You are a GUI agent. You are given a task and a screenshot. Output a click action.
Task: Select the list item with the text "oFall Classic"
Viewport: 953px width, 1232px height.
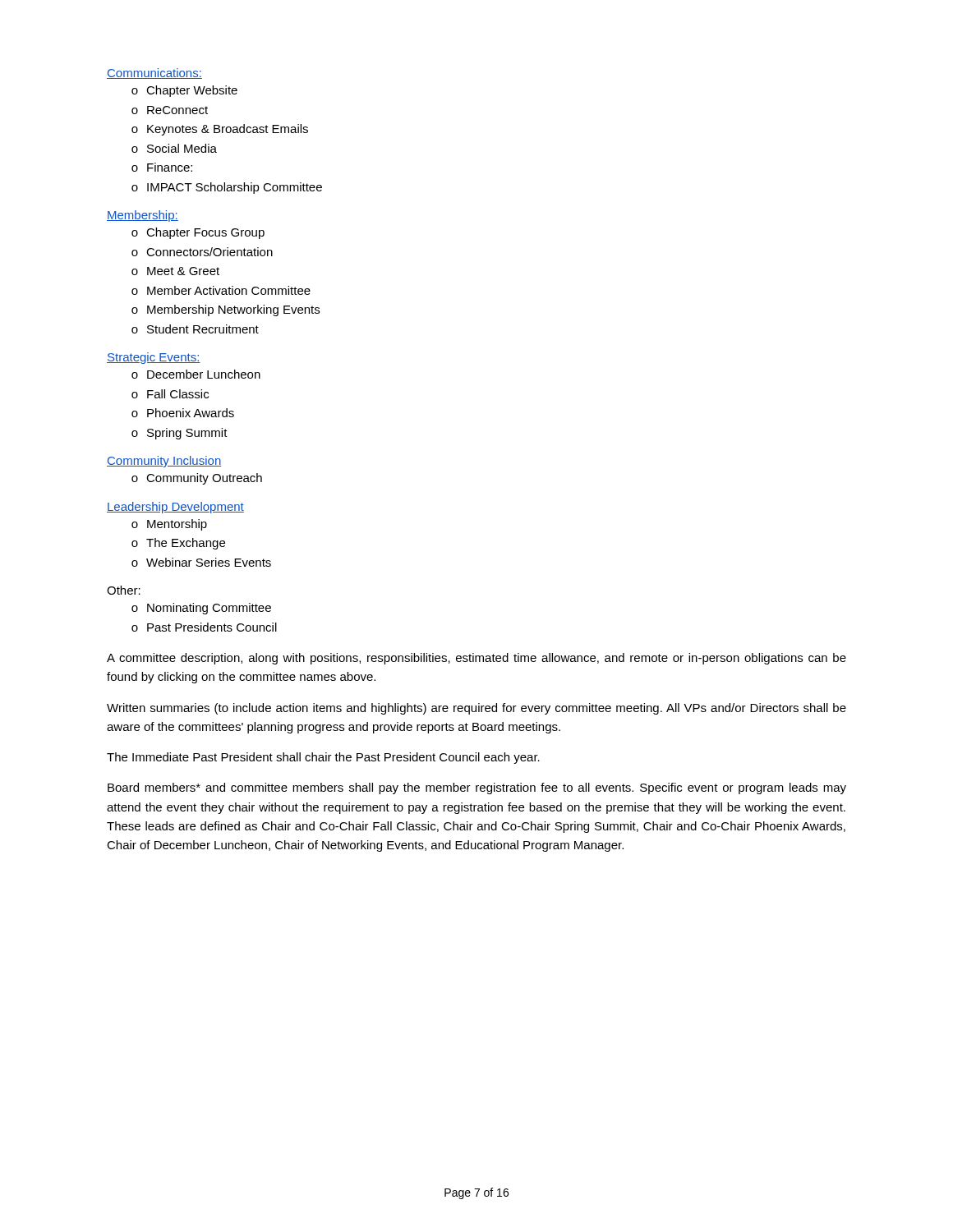click(170, 394)
